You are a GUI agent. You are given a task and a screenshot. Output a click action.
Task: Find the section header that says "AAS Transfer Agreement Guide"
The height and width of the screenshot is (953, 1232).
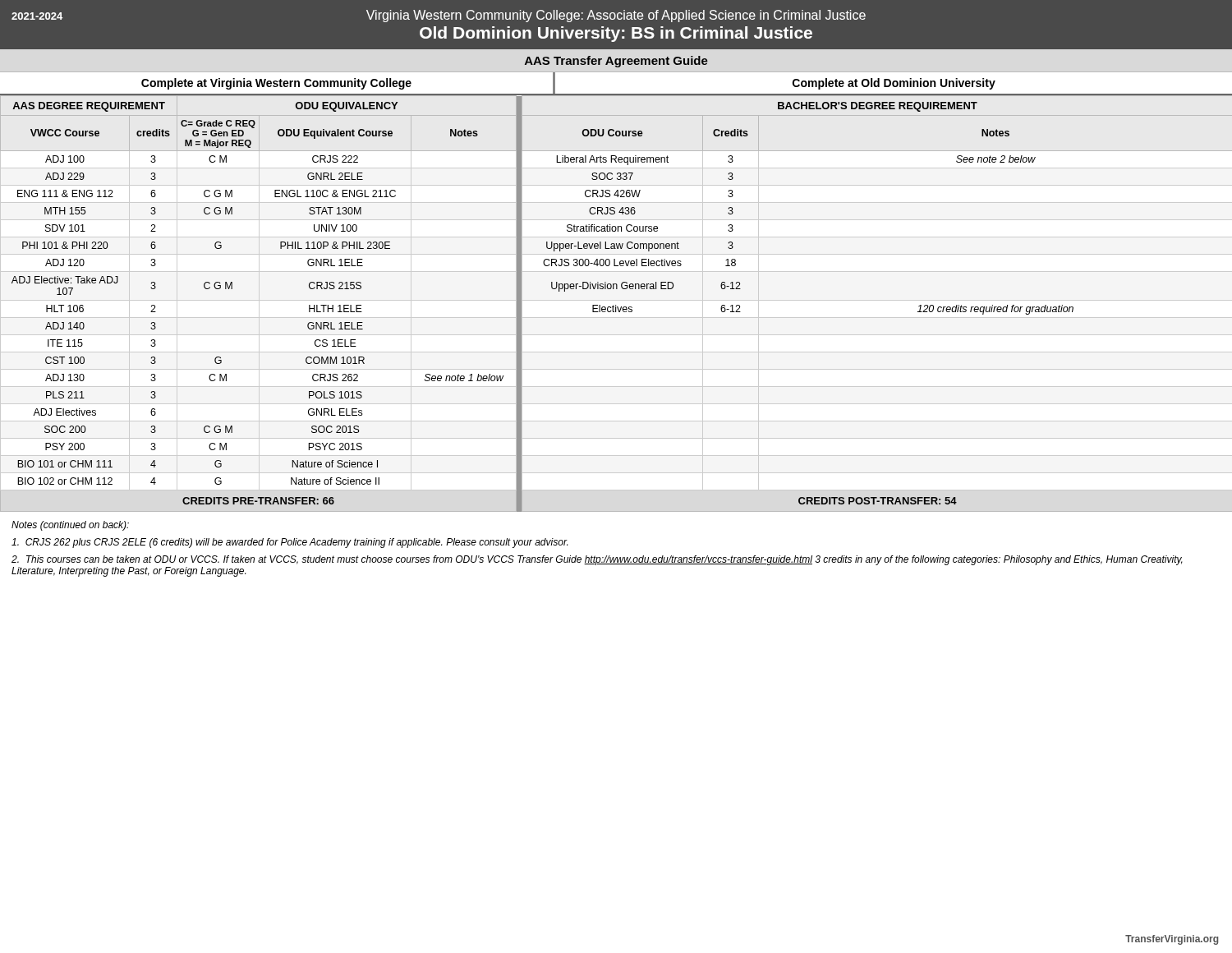pyautogui.click(x=616, y=60)
